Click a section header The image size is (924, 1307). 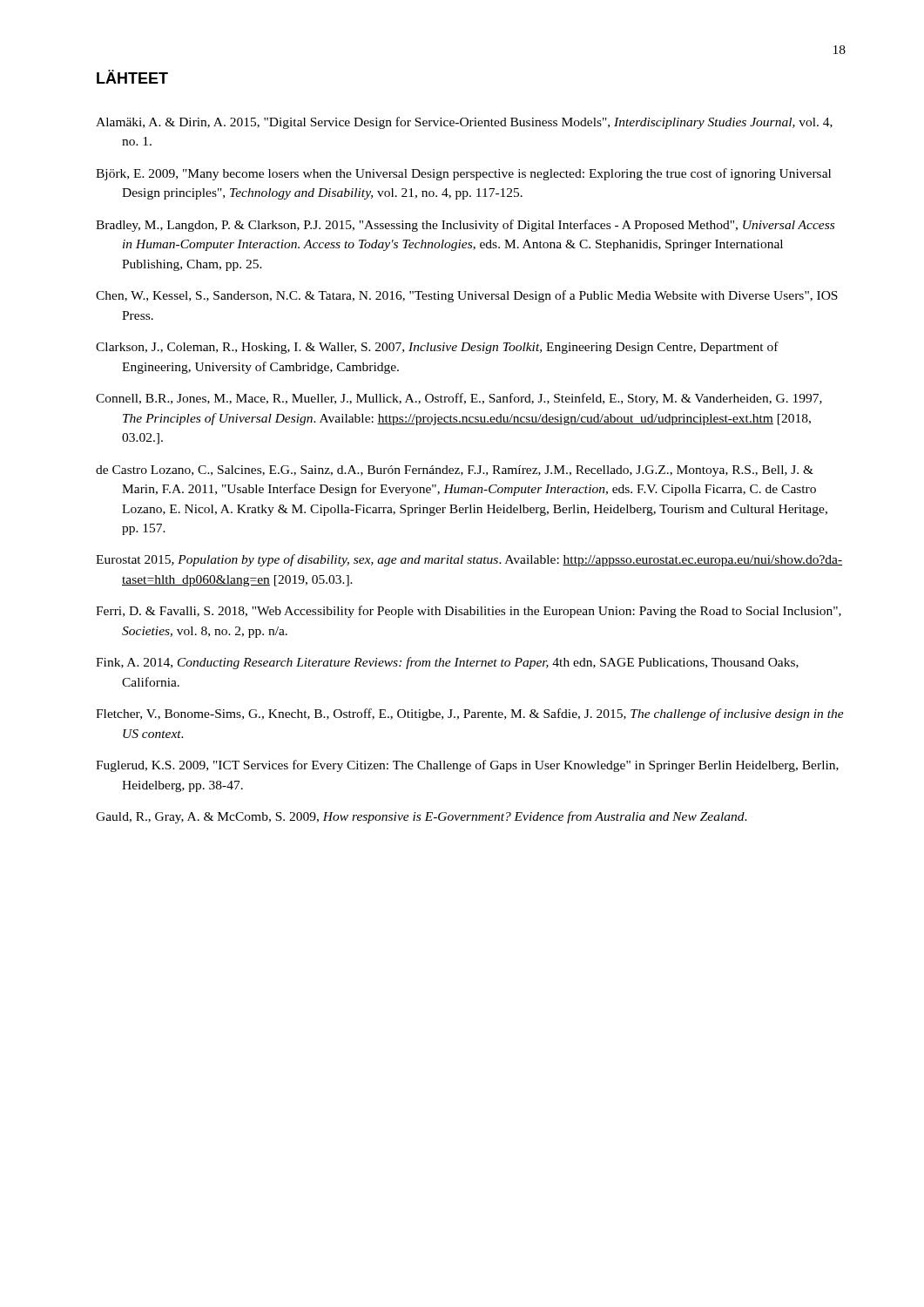(132, 78)
